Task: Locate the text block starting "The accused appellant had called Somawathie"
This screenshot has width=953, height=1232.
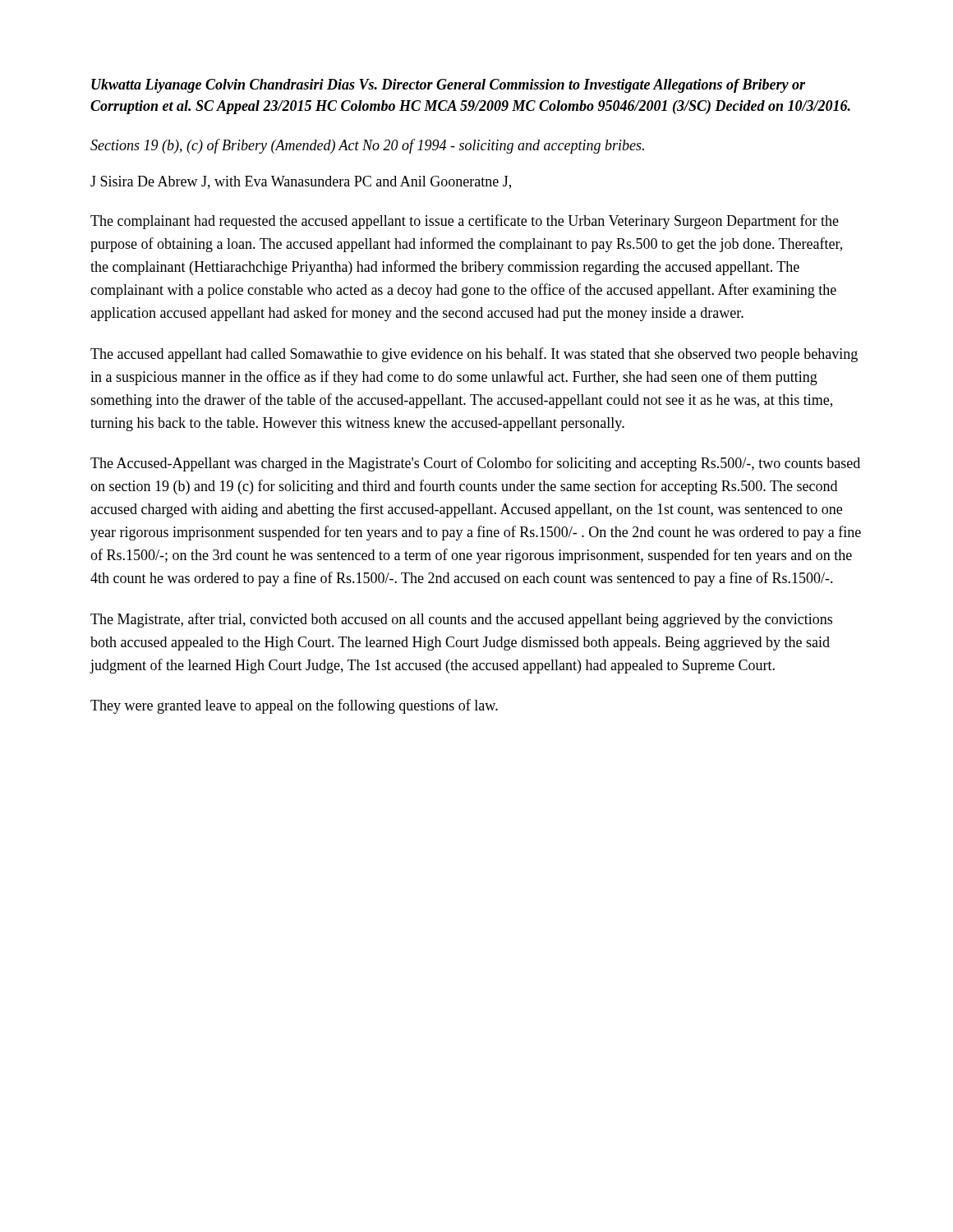Action: 474,388
